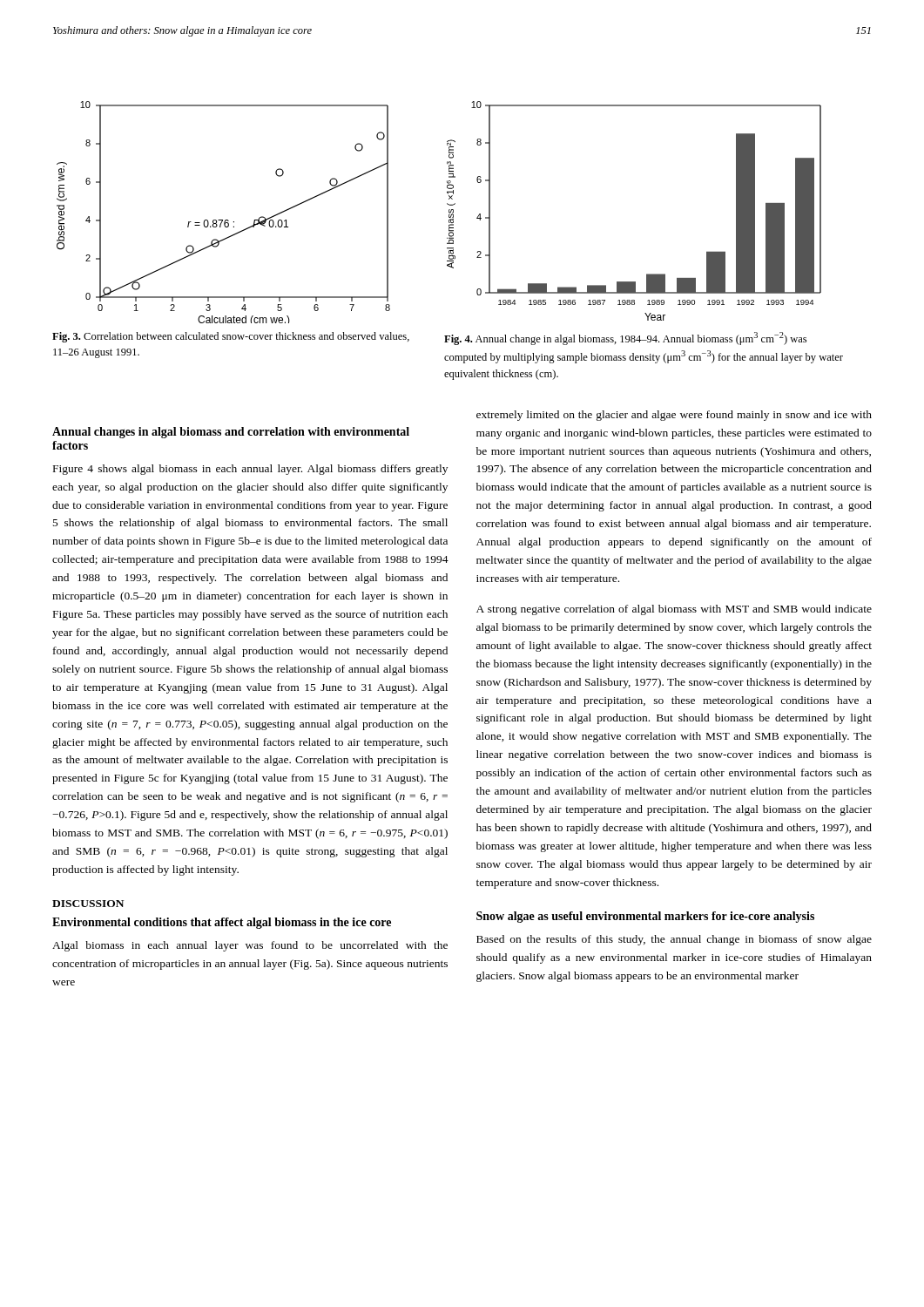The width and height of the screenshot is (924, 1307).
Task: Find the text block with the text "Algal biomass in each annual layer was"
Action: click(x=250, y=963)
